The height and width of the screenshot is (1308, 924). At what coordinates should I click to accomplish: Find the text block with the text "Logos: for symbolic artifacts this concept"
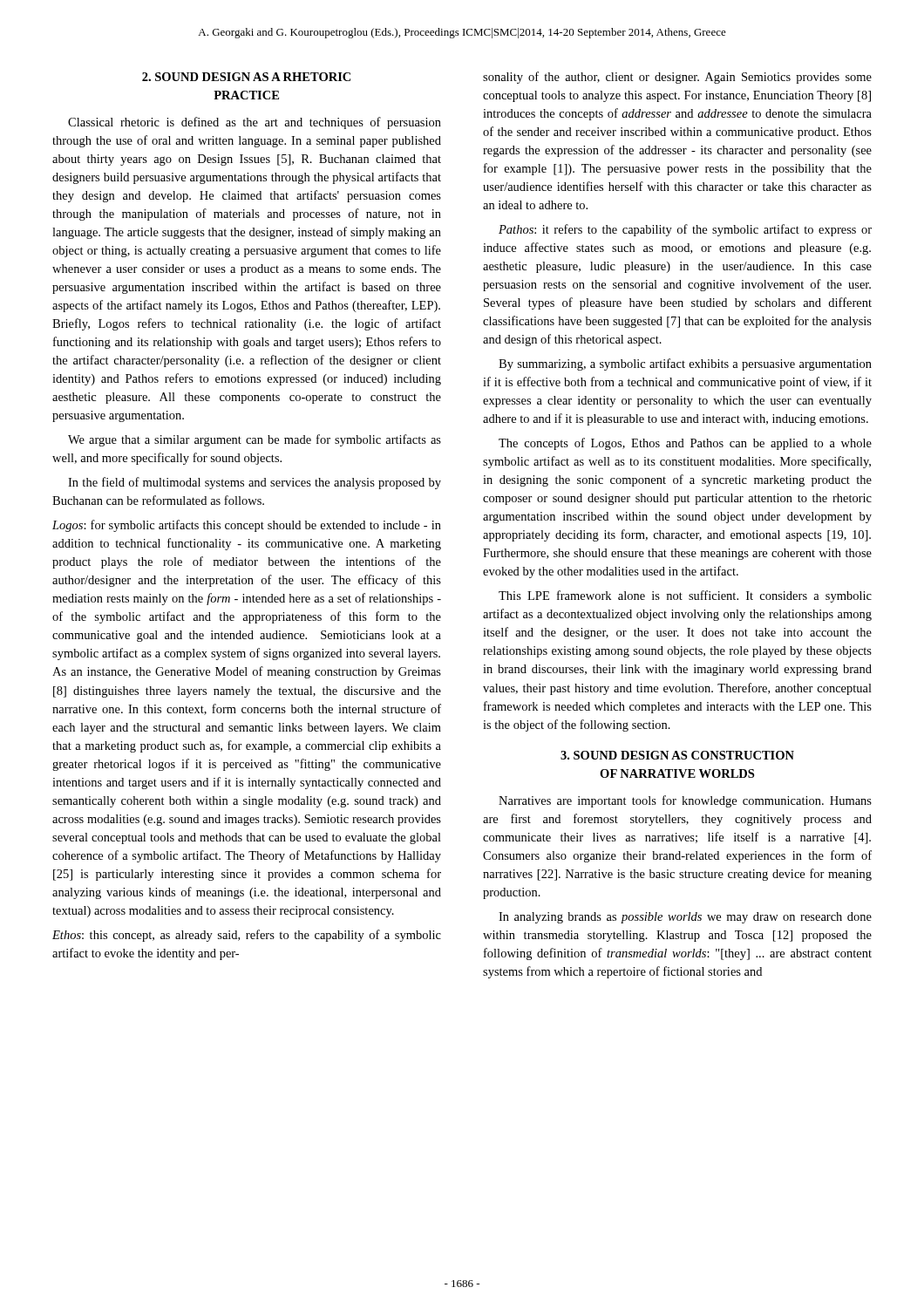tap(247, 718)
